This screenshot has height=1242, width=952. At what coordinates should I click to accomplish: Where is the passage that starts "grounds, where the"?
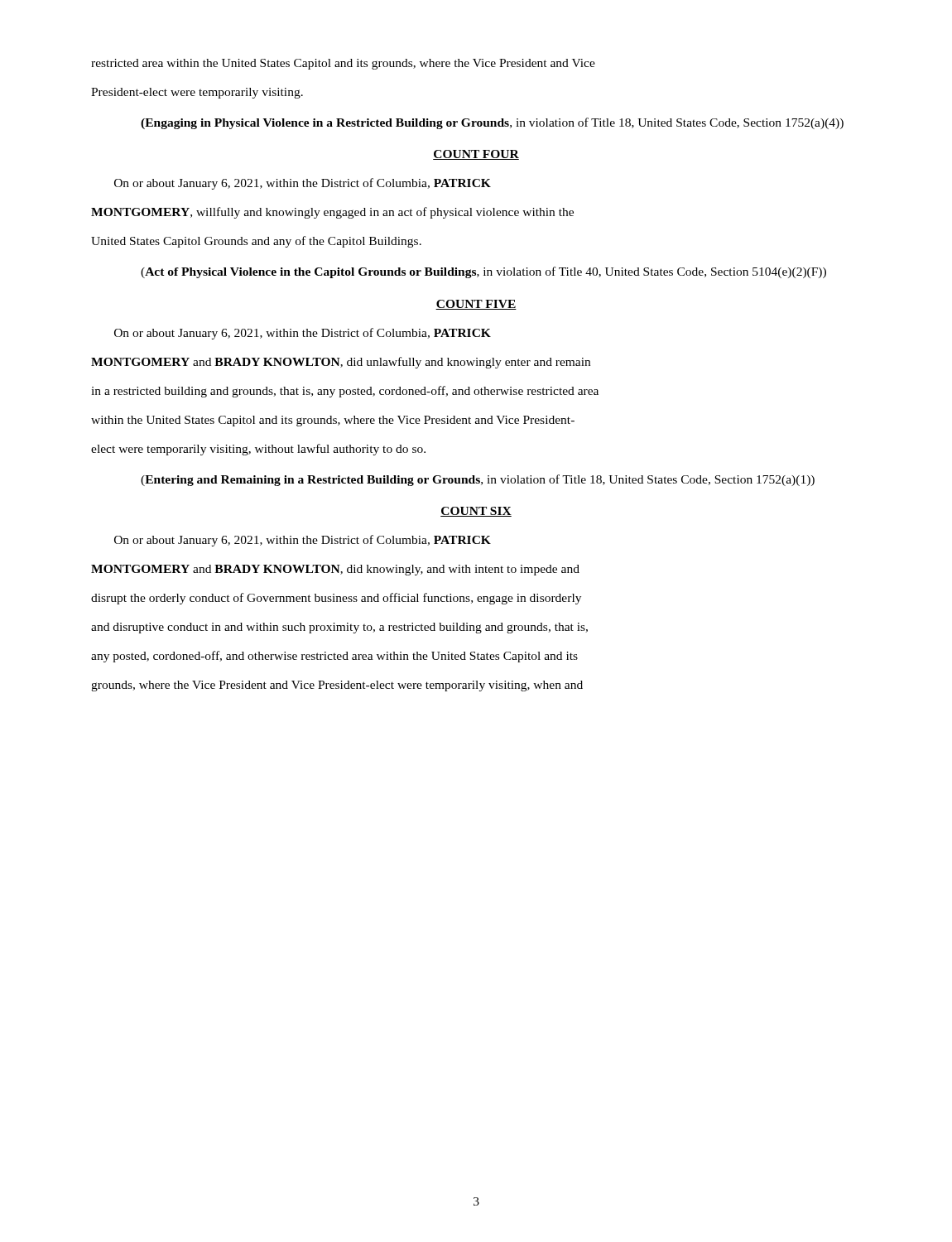click(x=337, y=684)
